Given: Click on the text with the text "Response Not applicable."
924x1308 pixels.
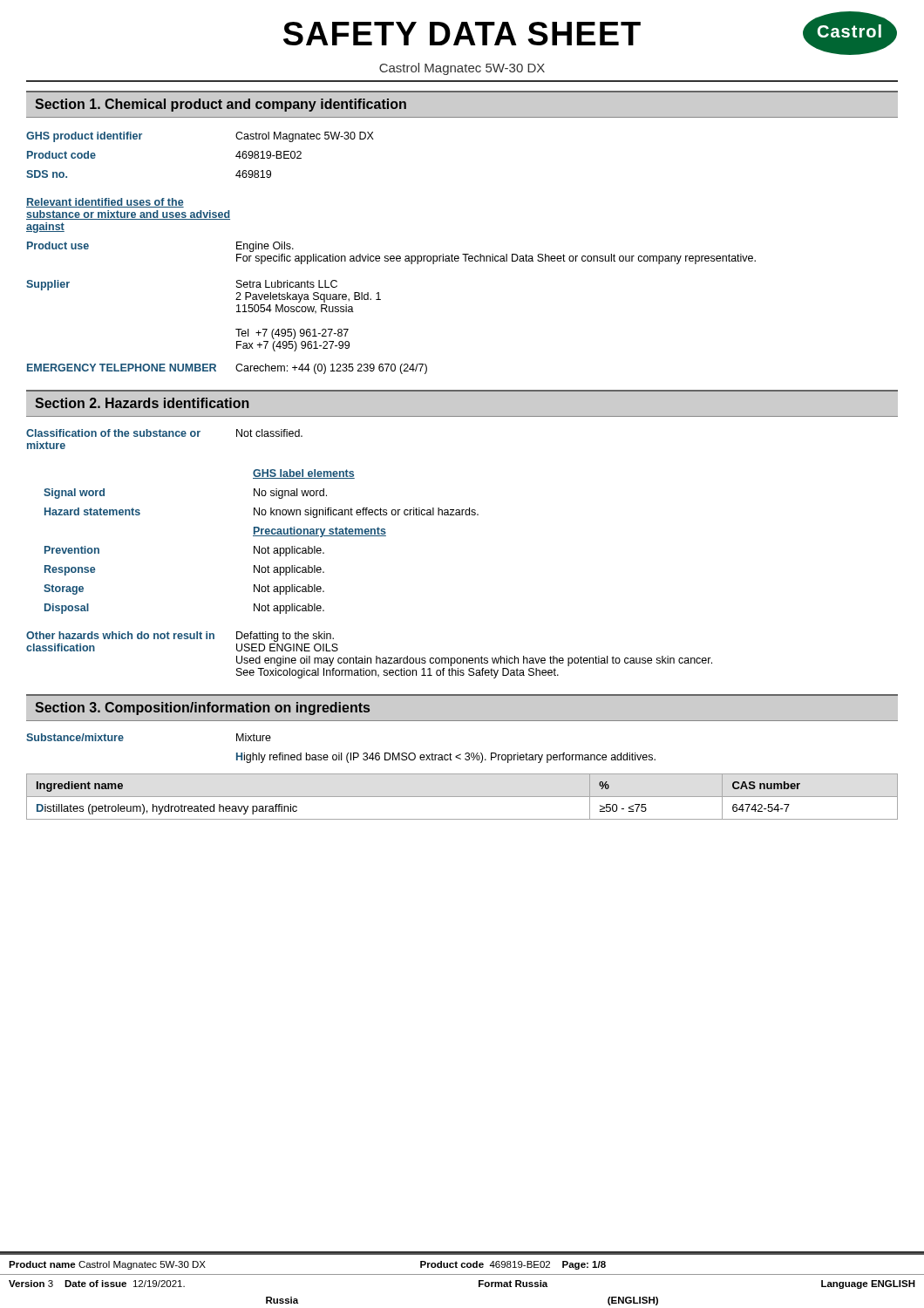Looking at the screenshot, I should pyautogui.click(x=66, y=570).
